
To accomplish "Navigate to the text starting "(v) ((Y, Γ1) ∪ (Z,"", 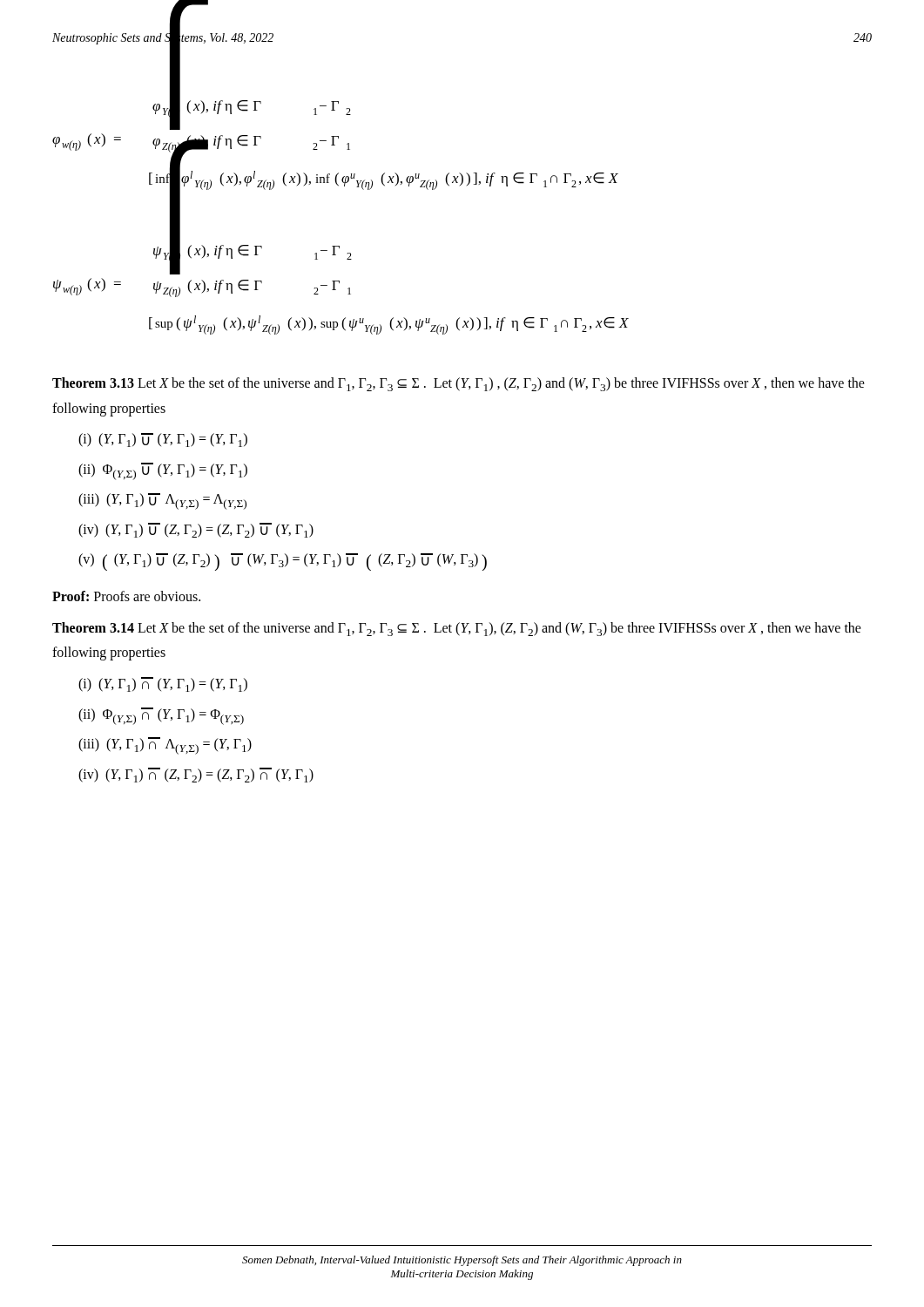I will (286, 561).
